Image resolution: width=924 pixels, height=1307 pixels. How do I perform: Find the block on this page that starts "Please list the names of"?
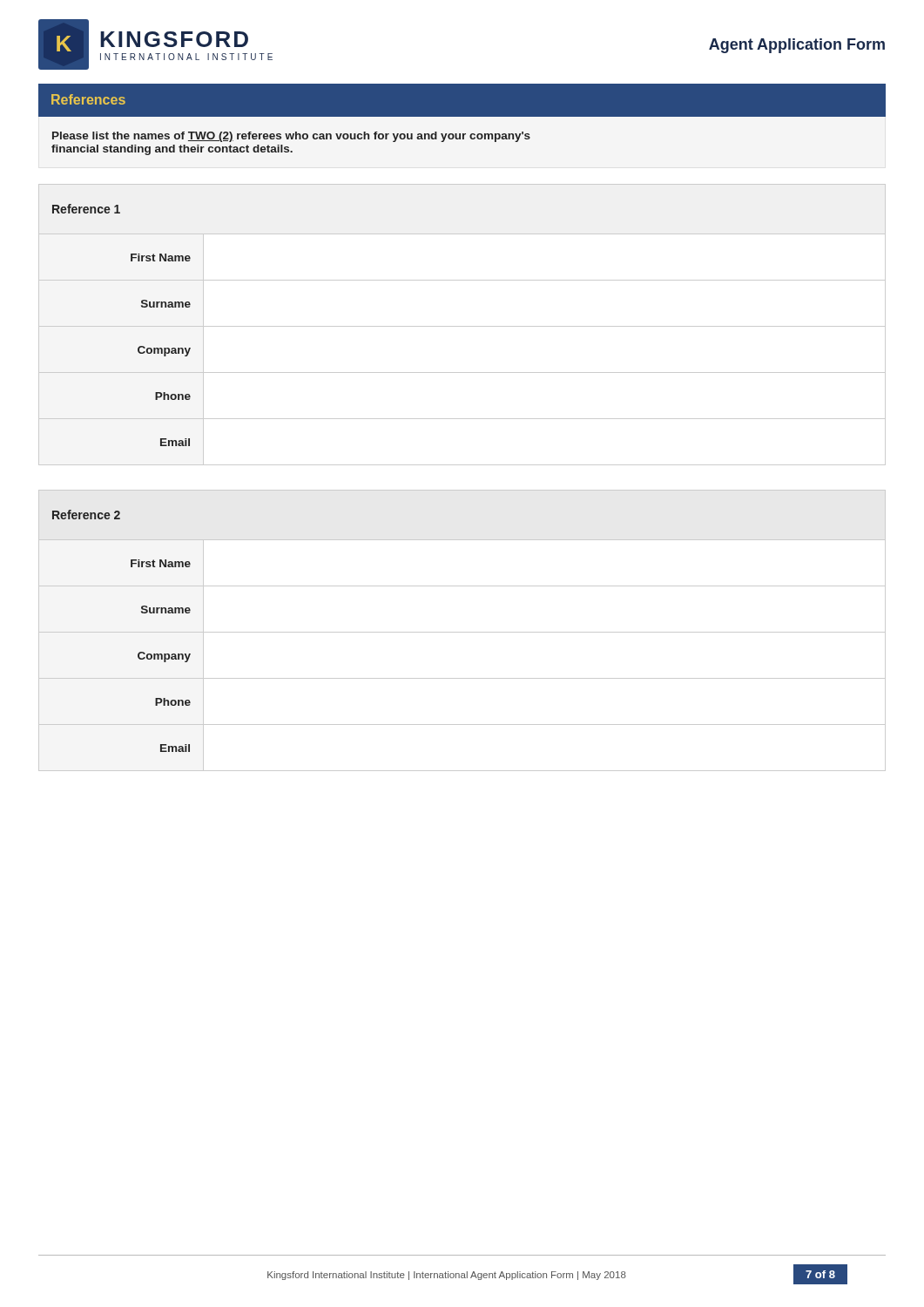point(291,142)
